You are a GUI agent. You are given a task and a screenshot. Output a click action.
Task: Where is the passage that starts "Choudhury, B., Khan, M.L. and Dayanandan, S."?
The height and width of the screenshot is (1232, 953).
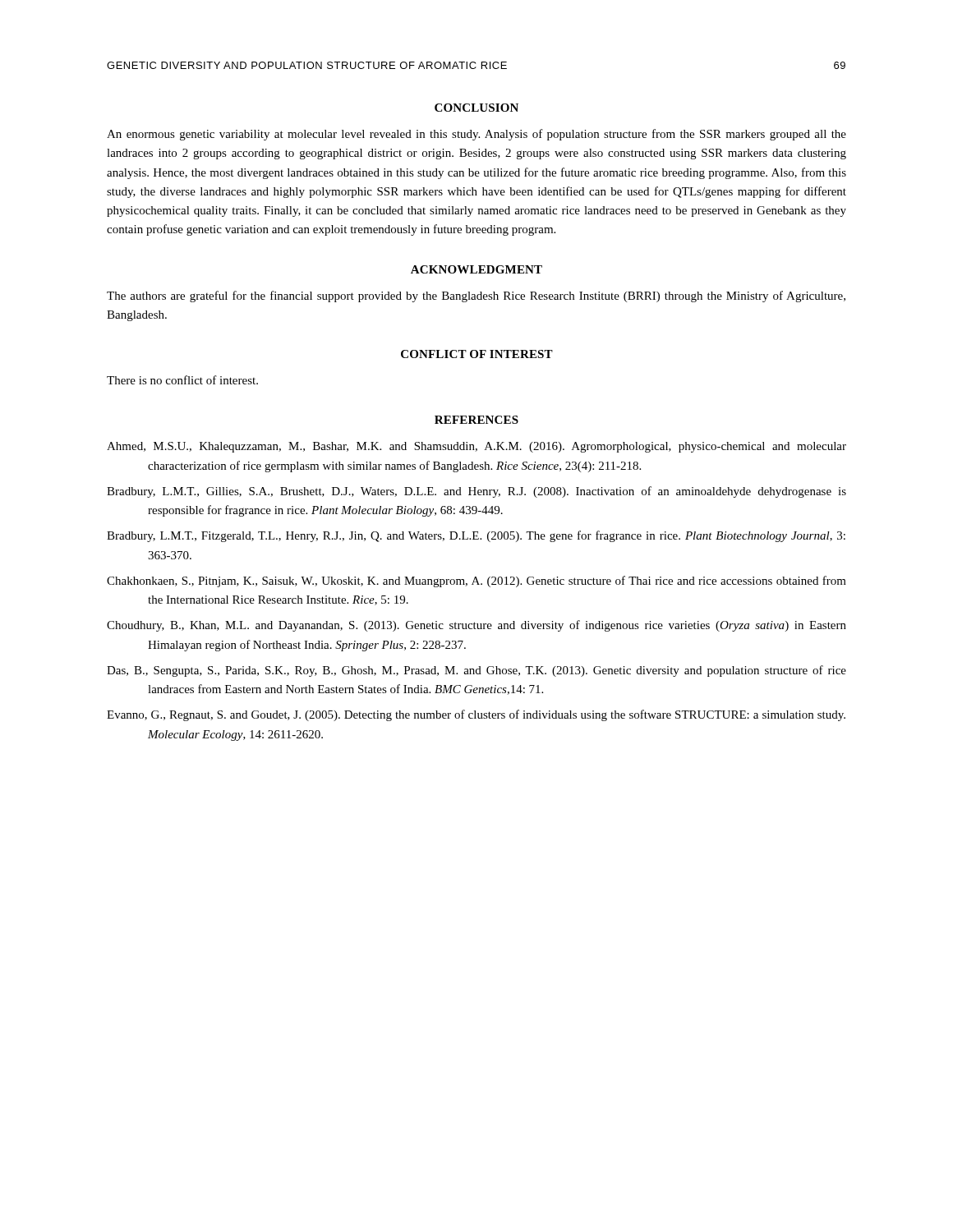pyautogui.click(x=476, y=635)
